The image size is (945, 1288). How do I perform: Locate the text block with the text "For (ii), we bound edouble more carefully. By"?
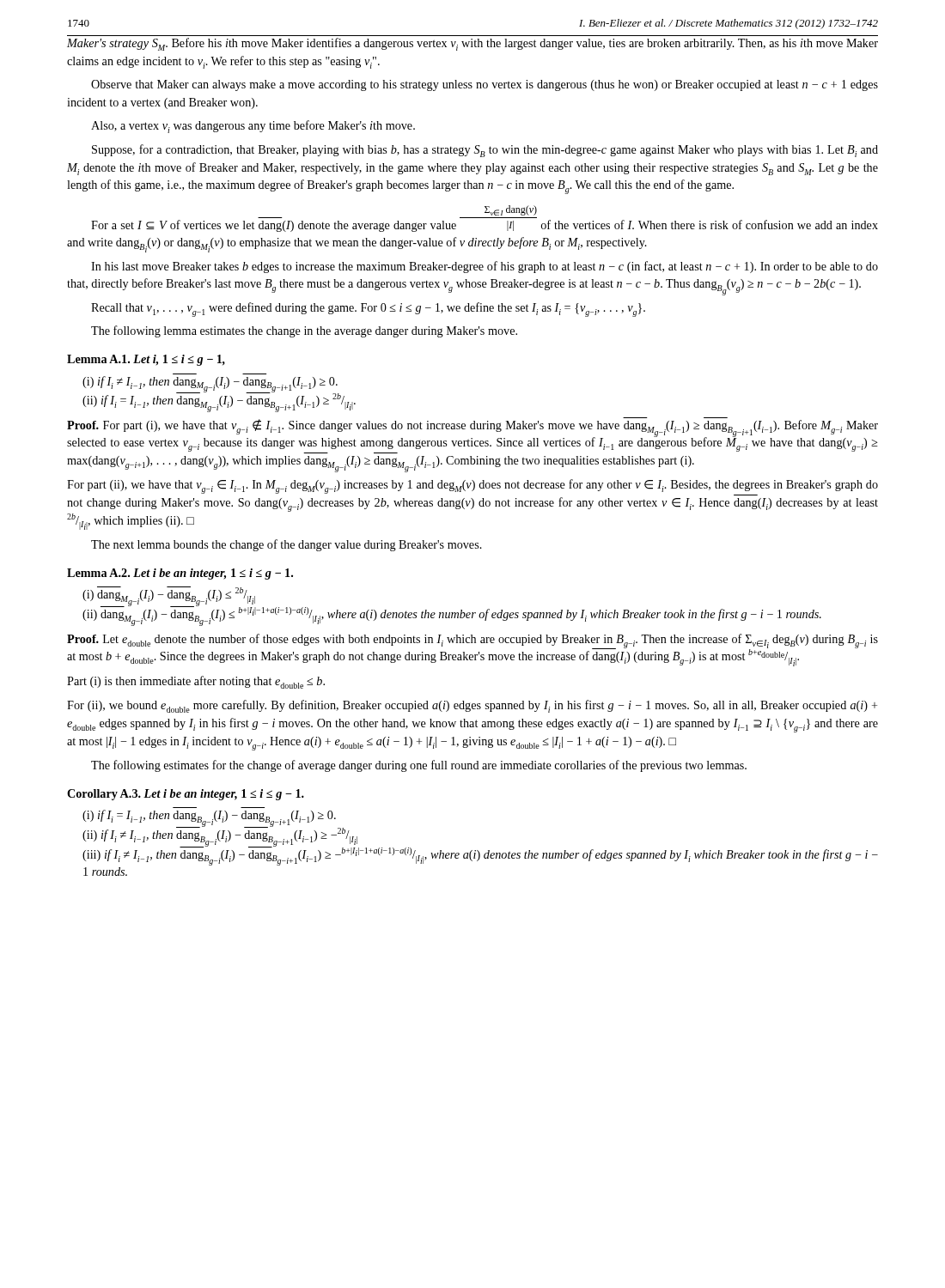[472, 723]
